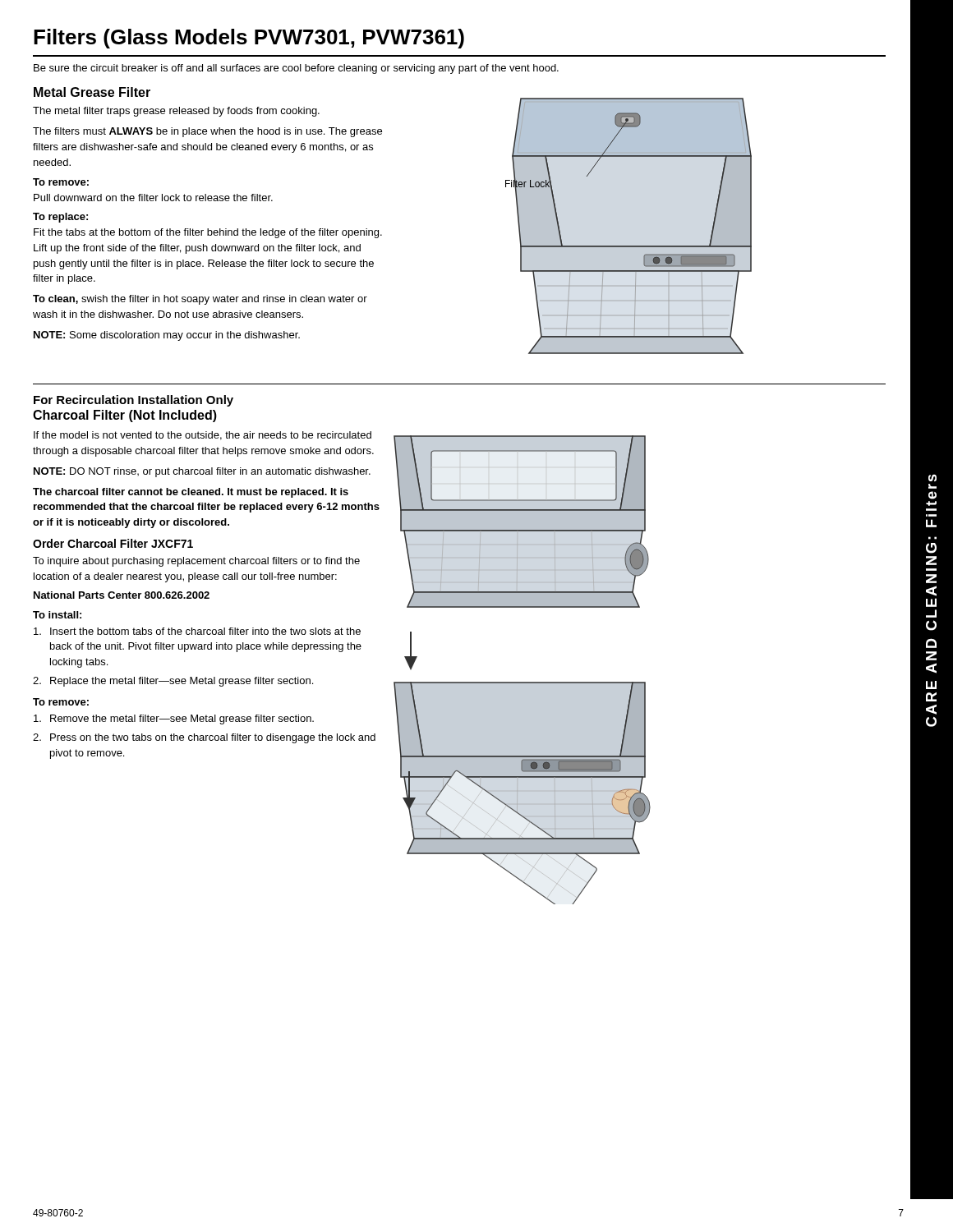Image resolution: width=953 pixels, height=1232 pixels.
Task: Select the text block containing "The charcoal filter cannot"
Action: pos(206,507)
